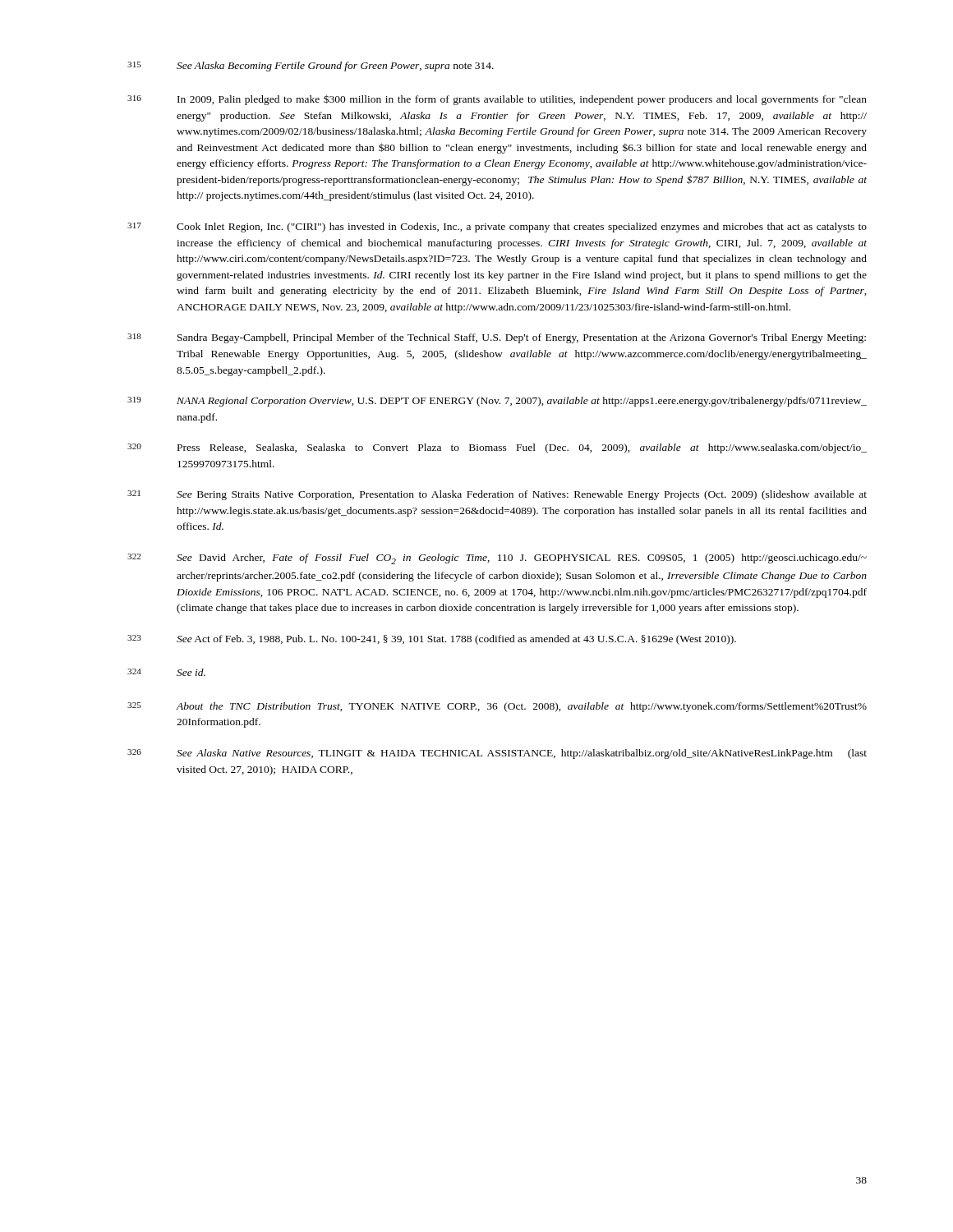Screen dimensions: 1232x953
Task: Find the list item with the text "315 See Alaska Becoming Fertile Ground for"
Action: pos(497,67)
